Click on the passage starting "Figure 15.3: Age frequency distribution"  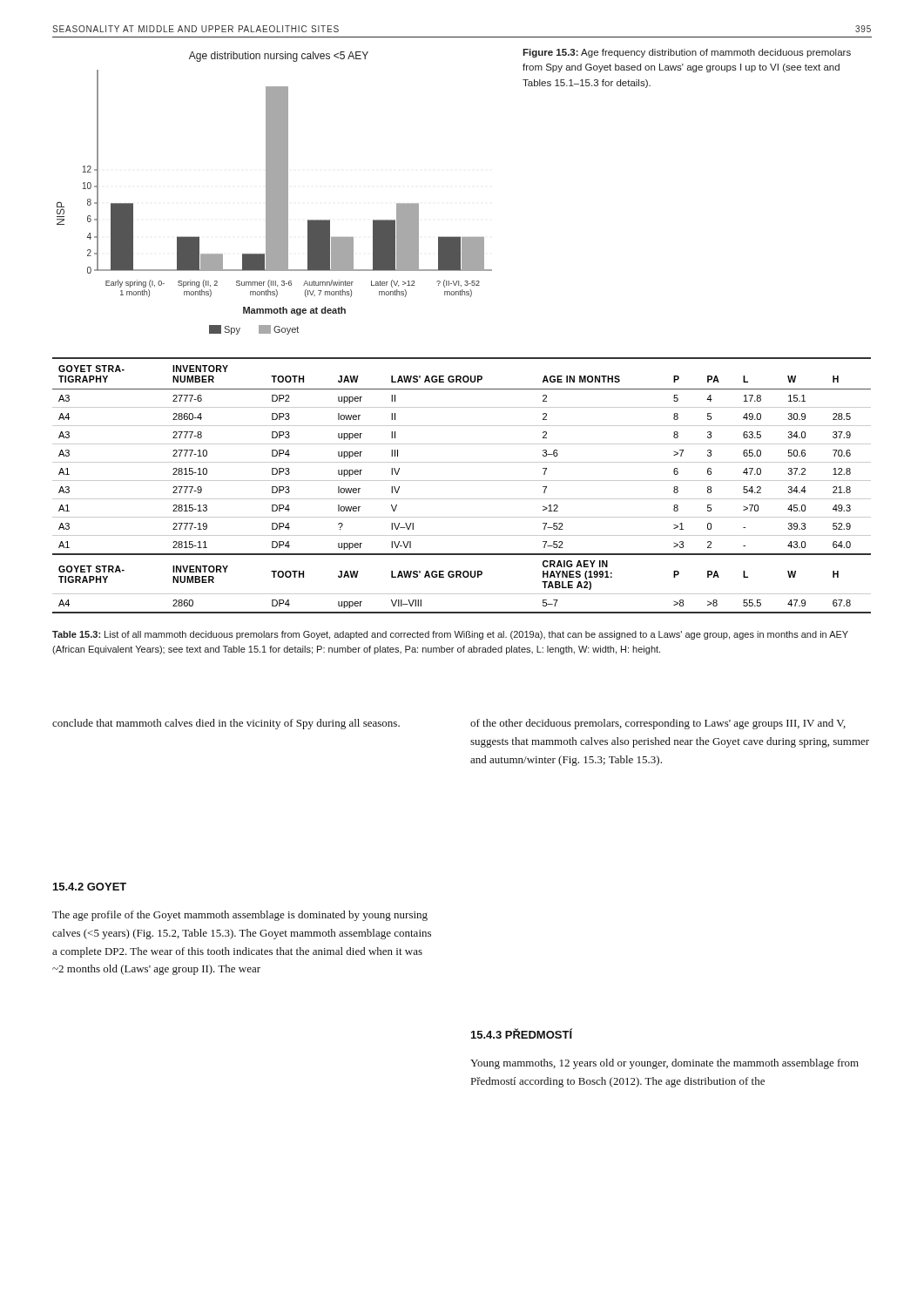[687, 67]
